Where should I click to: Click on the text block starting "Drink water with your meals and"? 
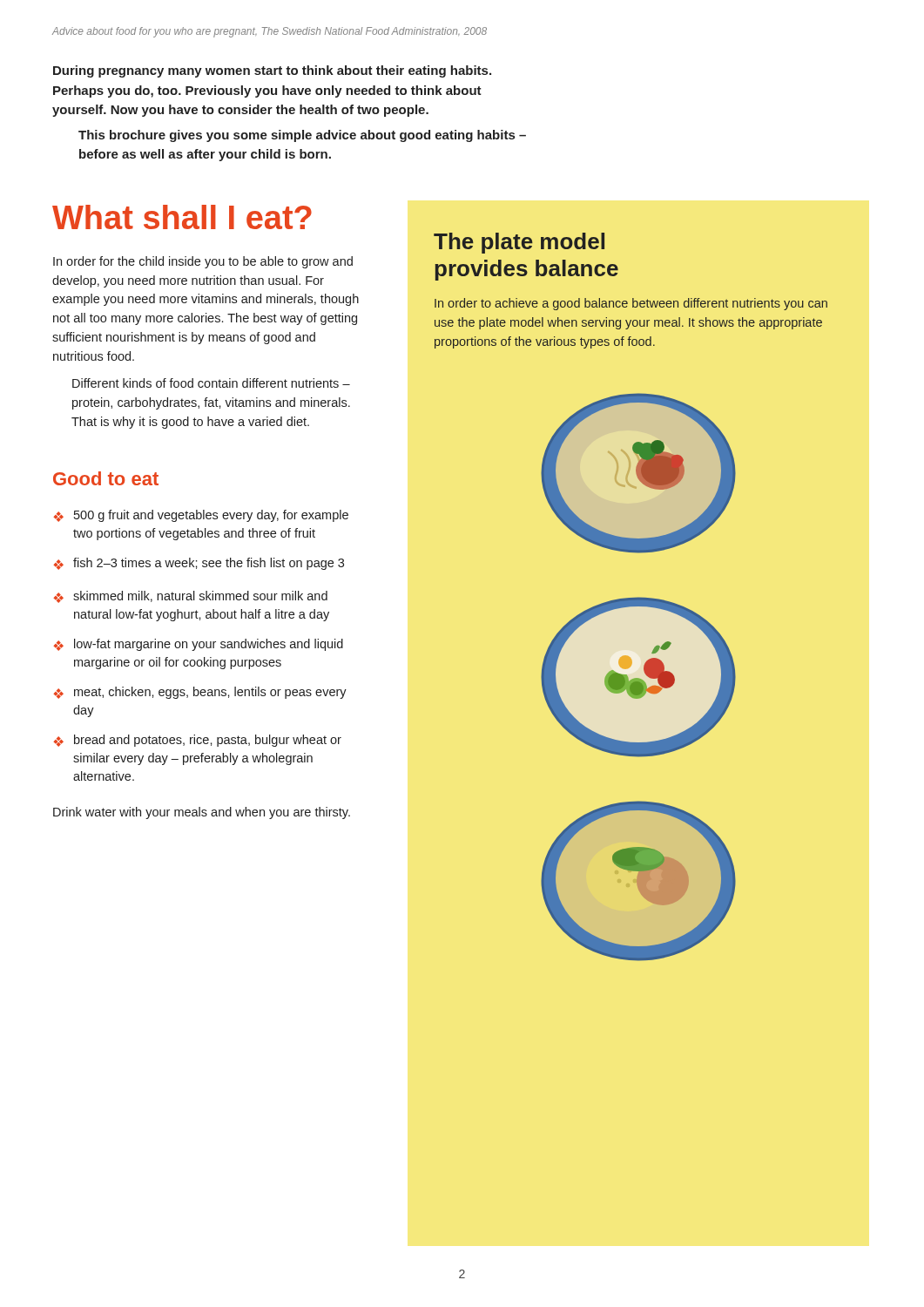[202, 812]
